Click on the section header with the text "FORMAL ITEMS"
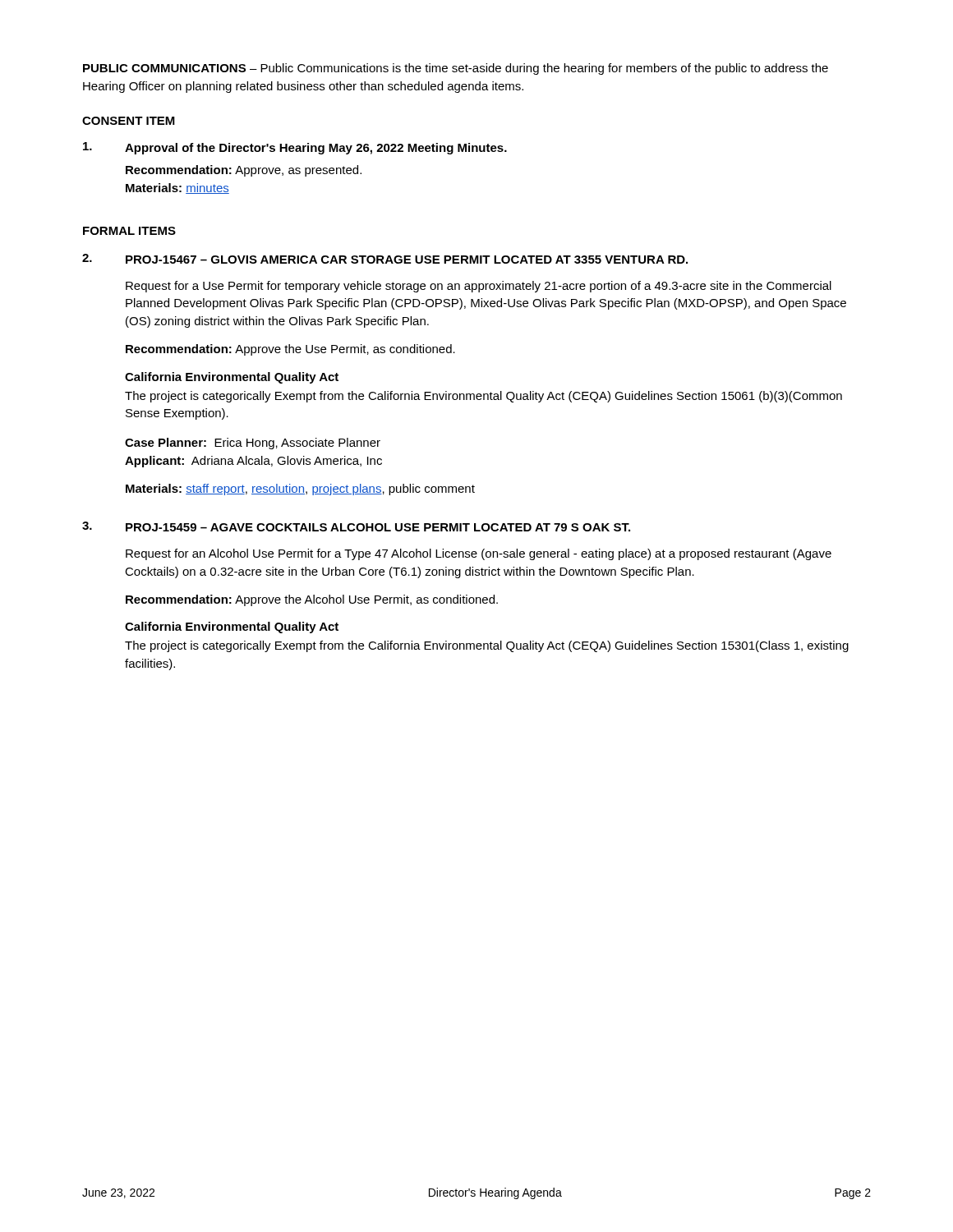953x1232 pixels. (129, 230)
